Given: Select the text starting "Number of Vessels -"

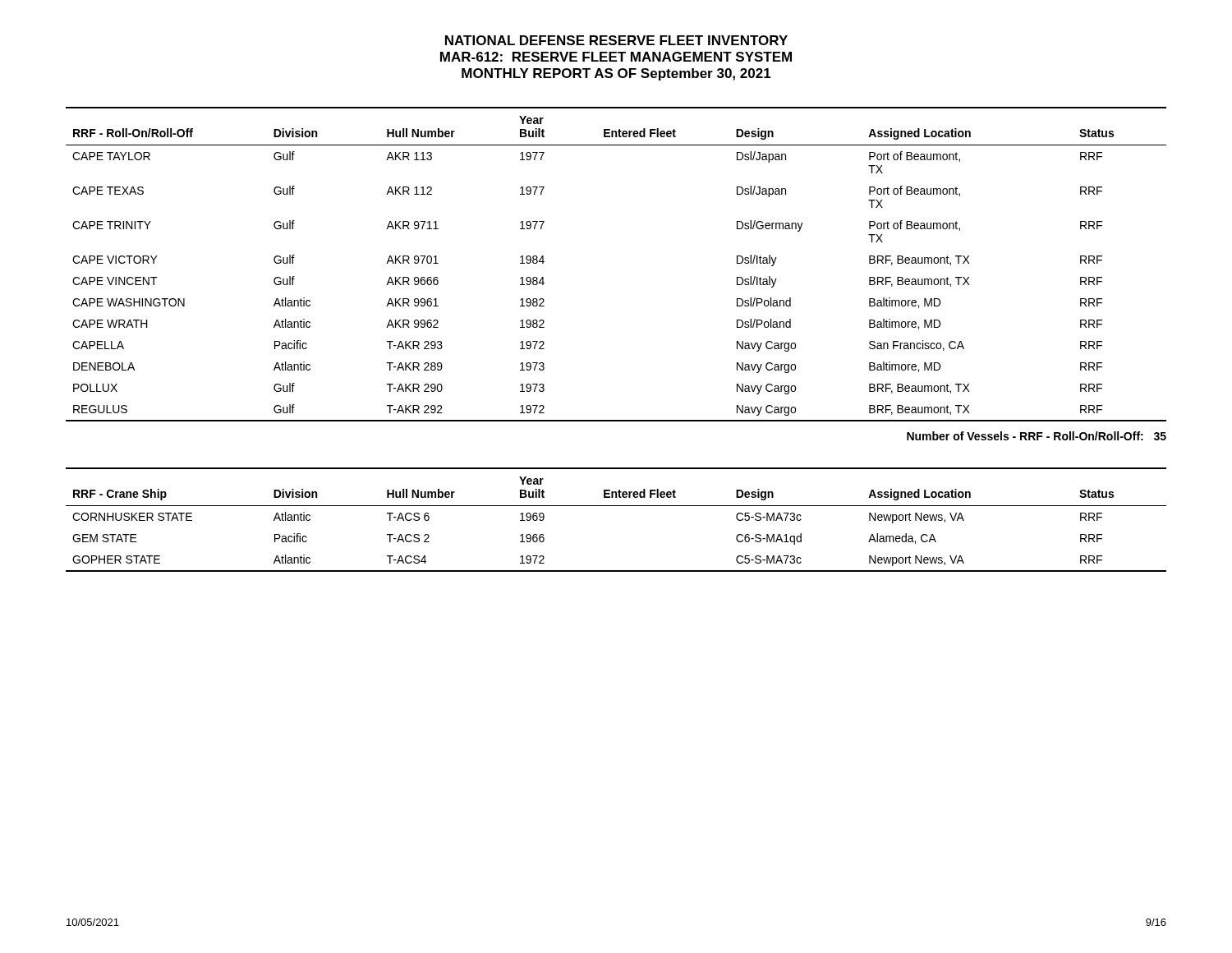Looking at the screenshot, I should tap(1036, 436).
